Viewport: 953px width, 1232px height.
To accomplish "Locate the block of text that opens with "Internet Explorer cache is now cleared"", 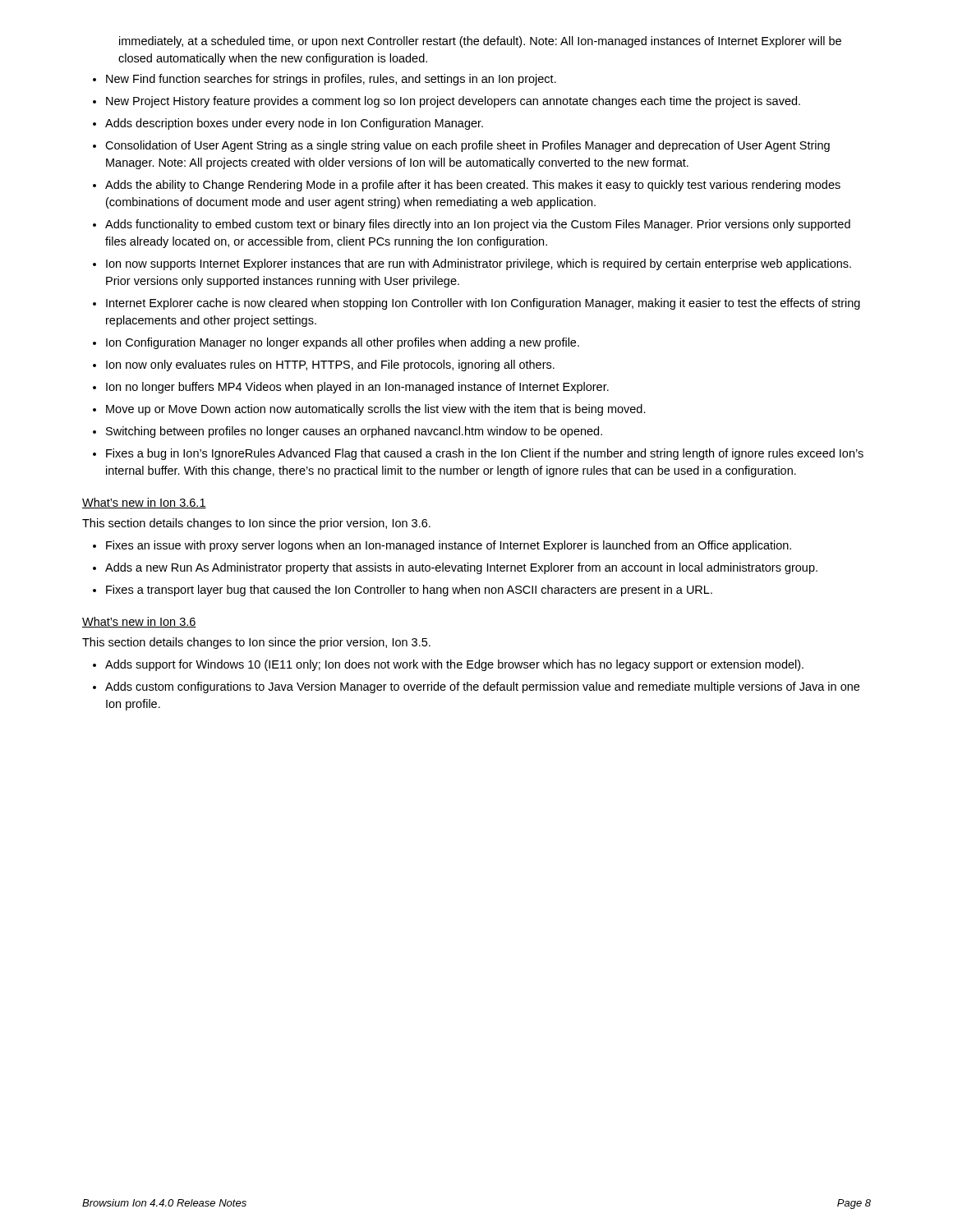I will [x=488, y=312].
